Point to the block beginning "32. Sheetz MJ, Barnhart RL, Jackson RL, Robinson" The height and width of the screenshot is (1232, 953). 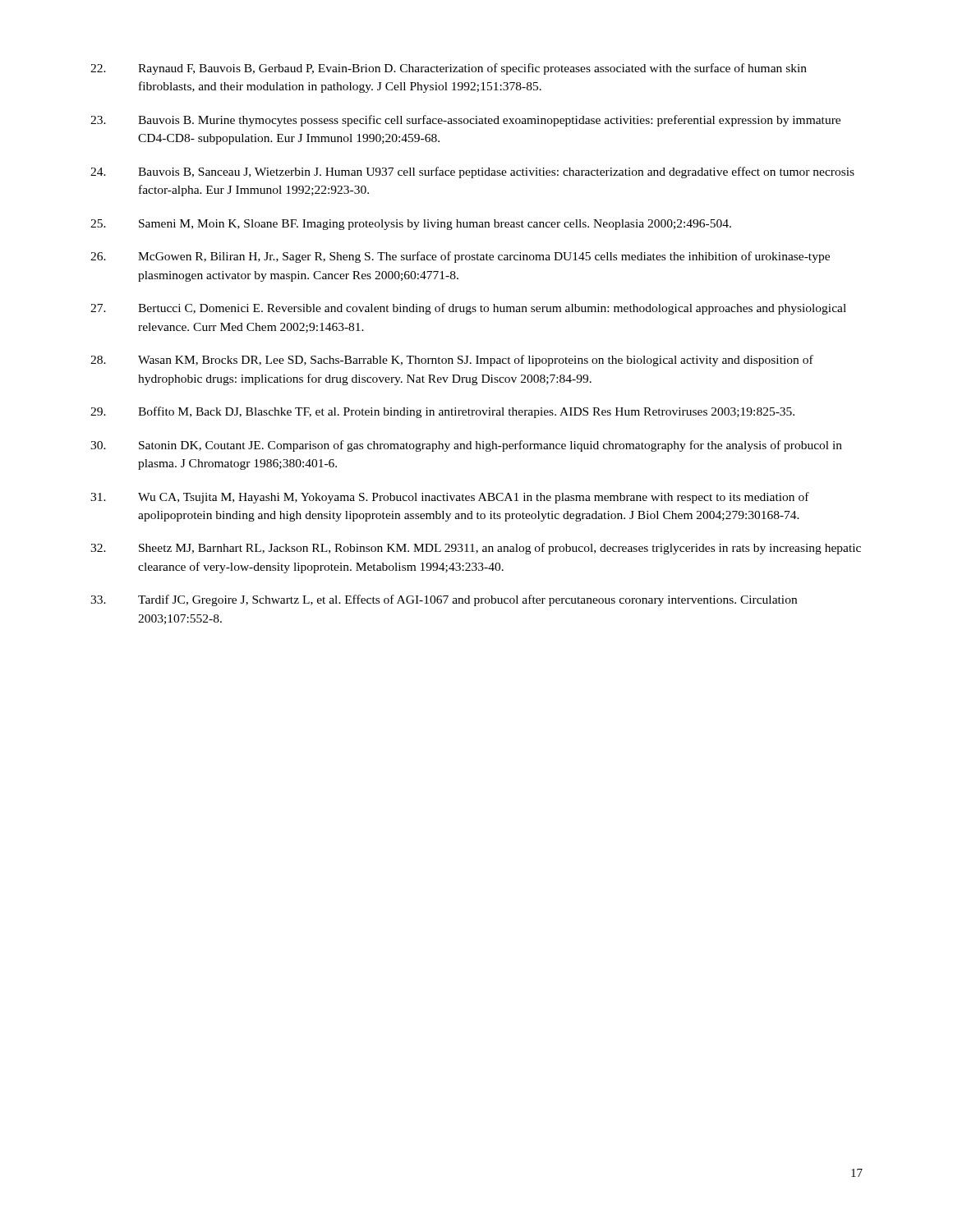pos(476,558)
